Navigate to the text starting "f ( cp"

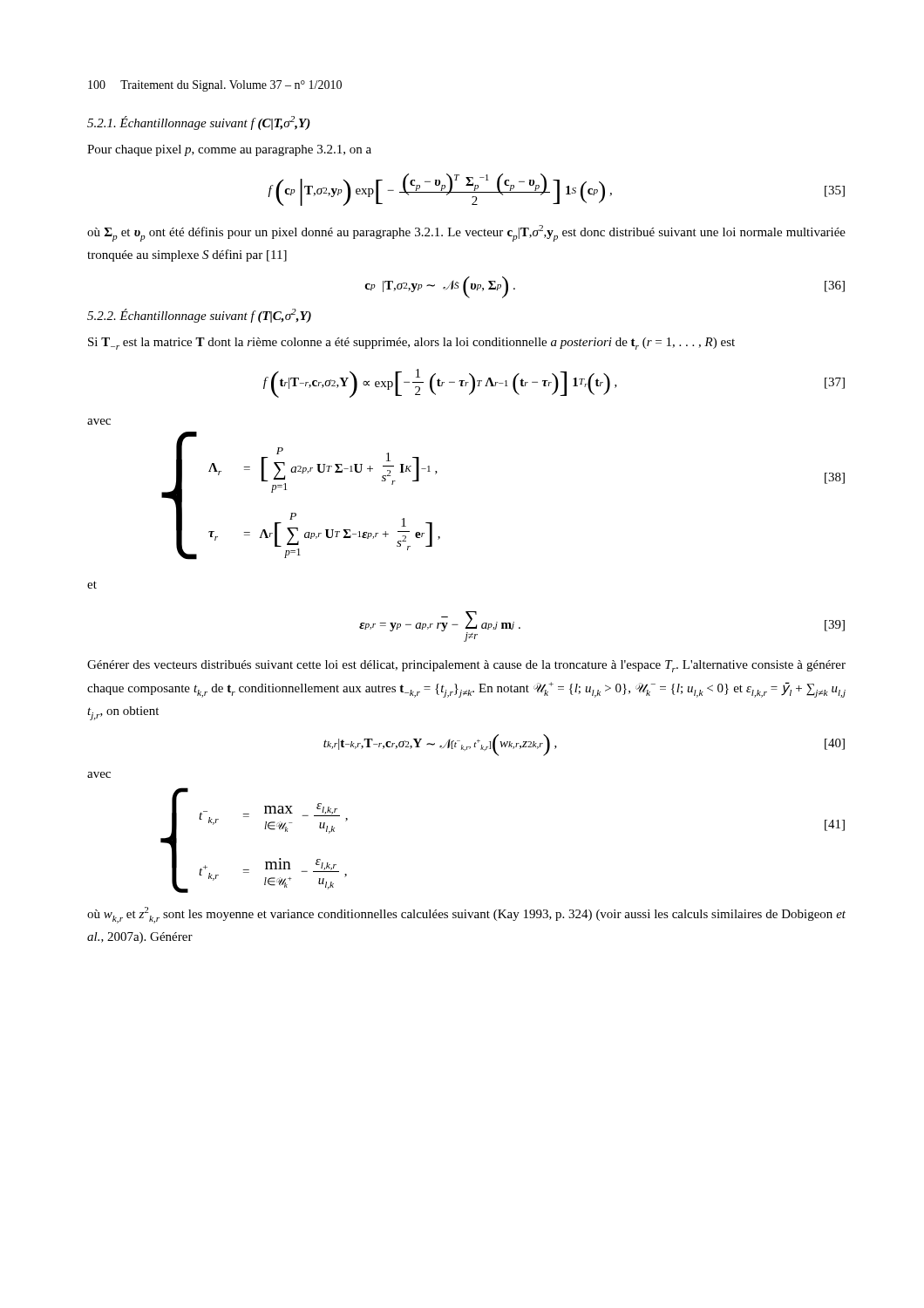click(x=466, y=190)
